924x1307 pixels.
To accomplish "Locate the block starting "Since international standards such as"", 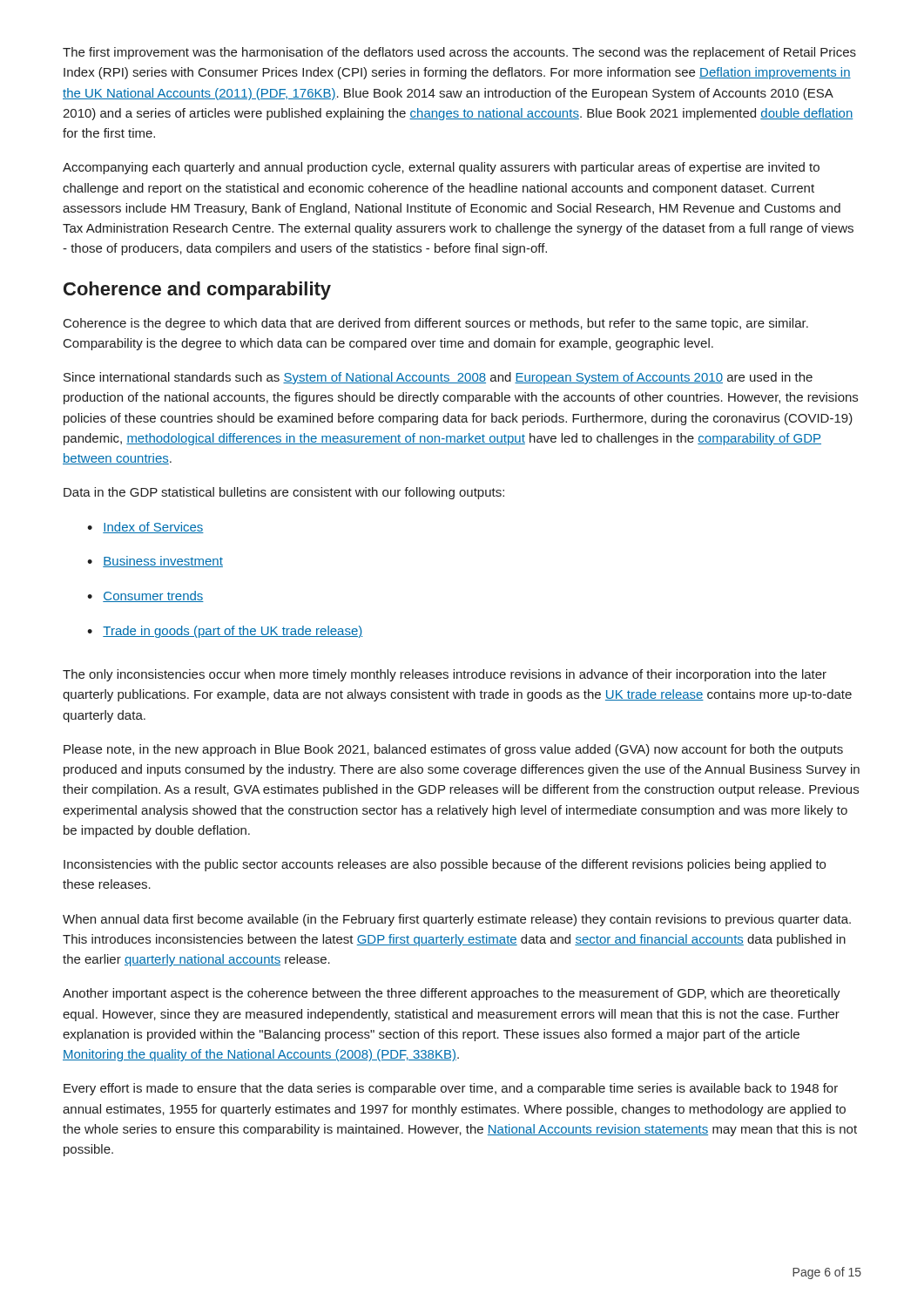I will pos(461,417).
